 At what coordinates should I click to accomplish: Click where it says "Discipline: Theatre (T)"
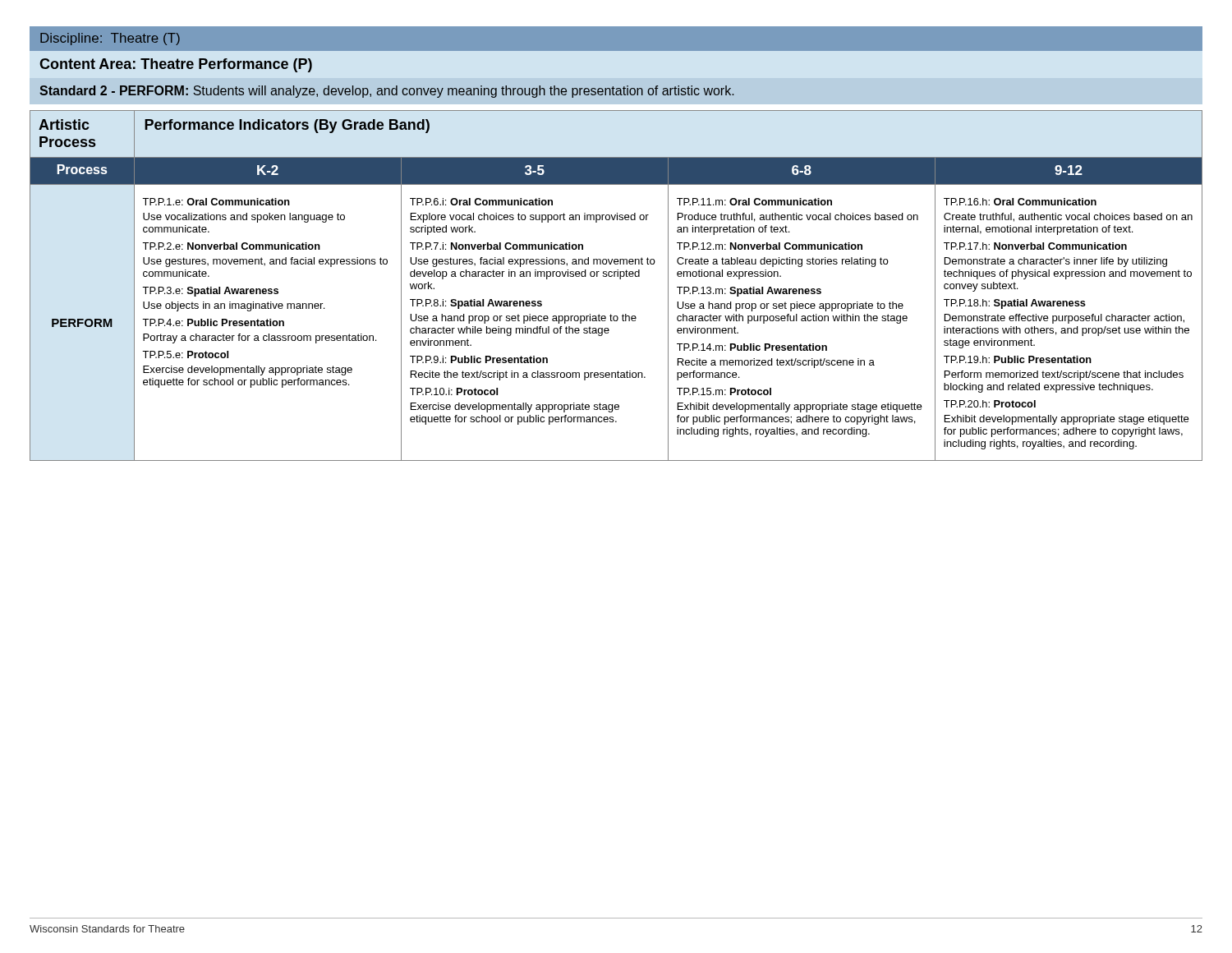[110, 38]
